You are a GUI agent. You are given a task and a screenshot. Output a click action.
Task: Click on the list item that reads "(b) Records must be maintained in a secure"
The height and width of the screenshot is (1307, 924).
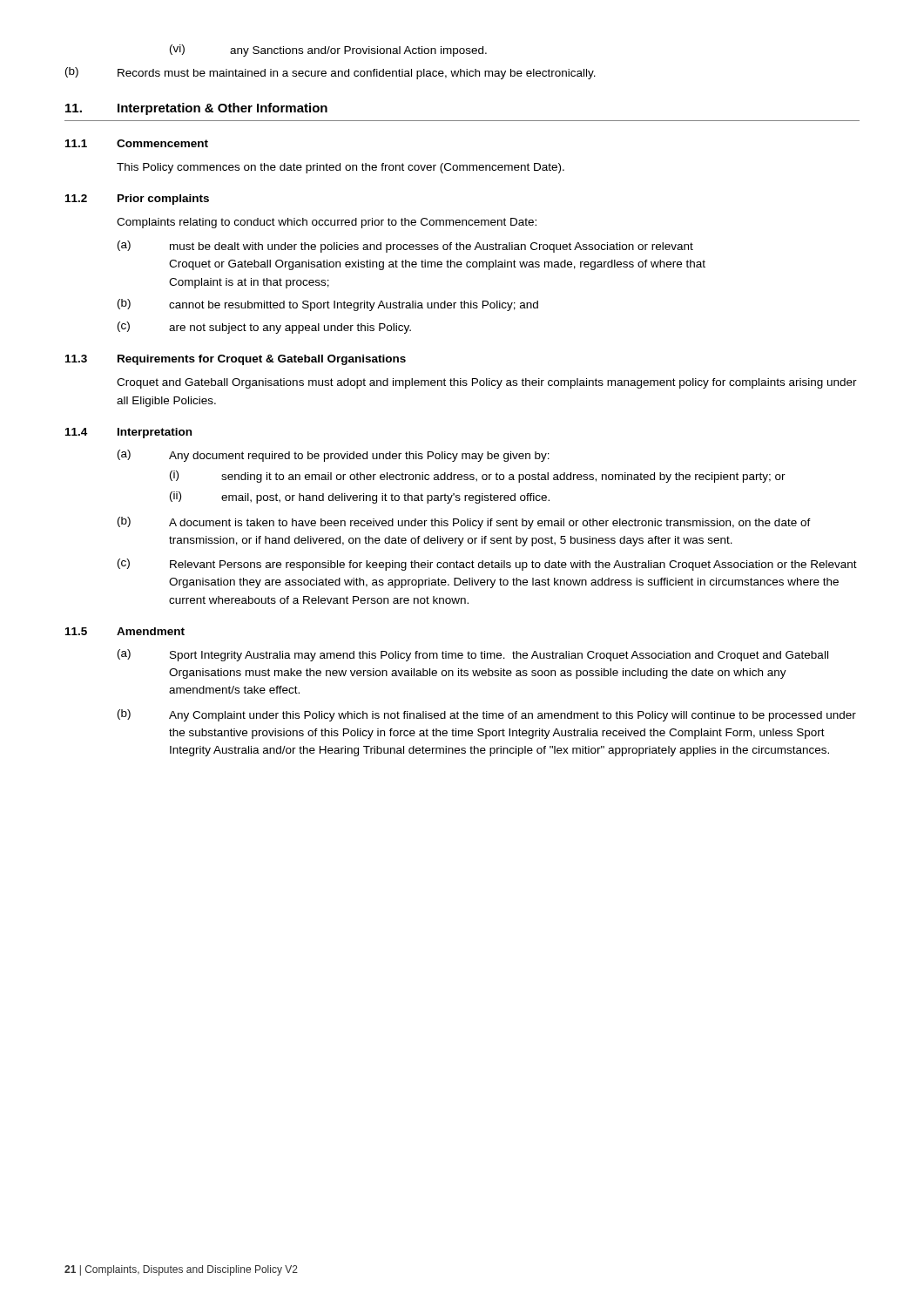click(x=462, y=74)
